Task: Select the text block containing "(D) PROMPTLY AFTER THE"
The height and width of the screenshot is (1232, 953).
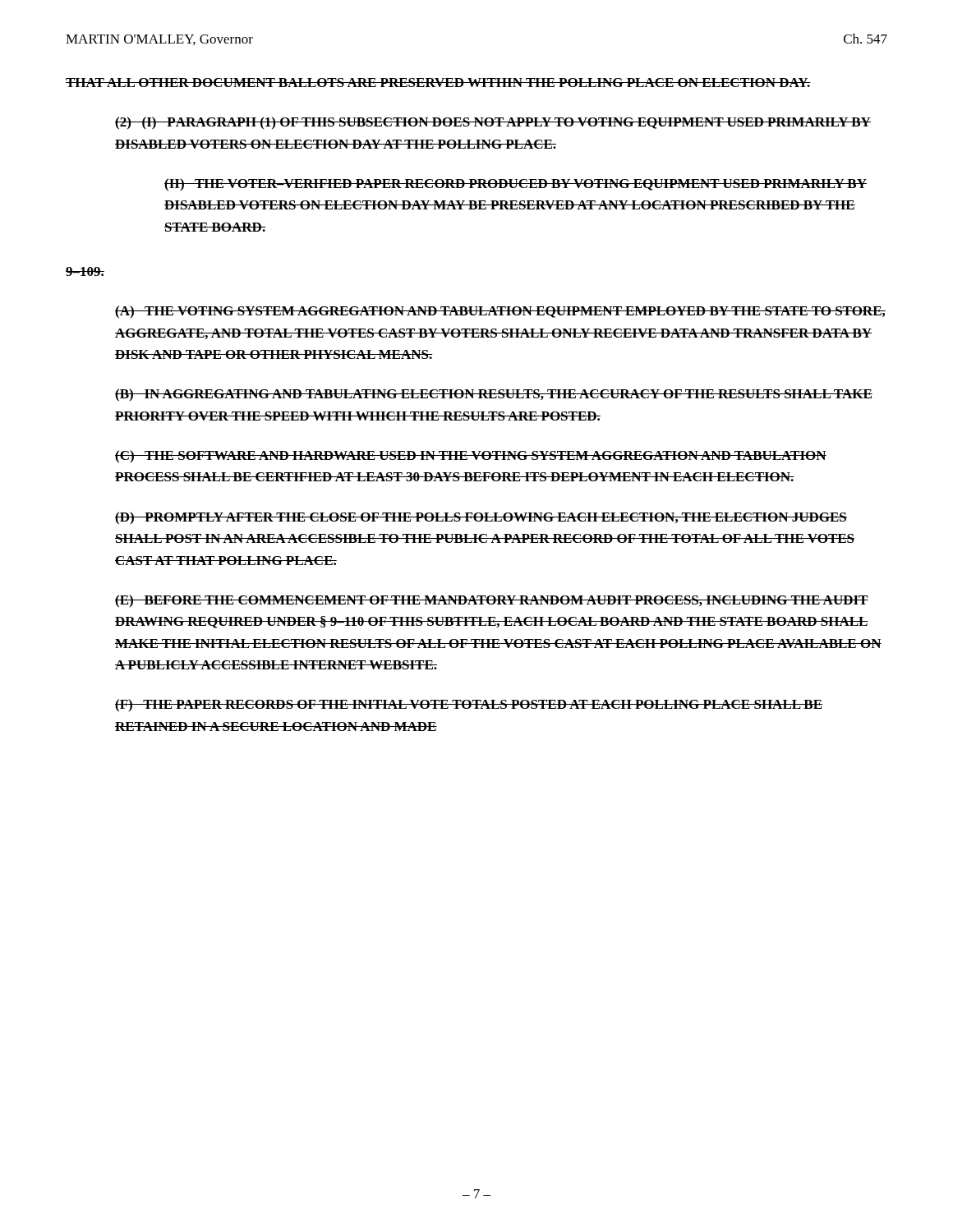Action: pyautogui.click(x=485, y=539)
